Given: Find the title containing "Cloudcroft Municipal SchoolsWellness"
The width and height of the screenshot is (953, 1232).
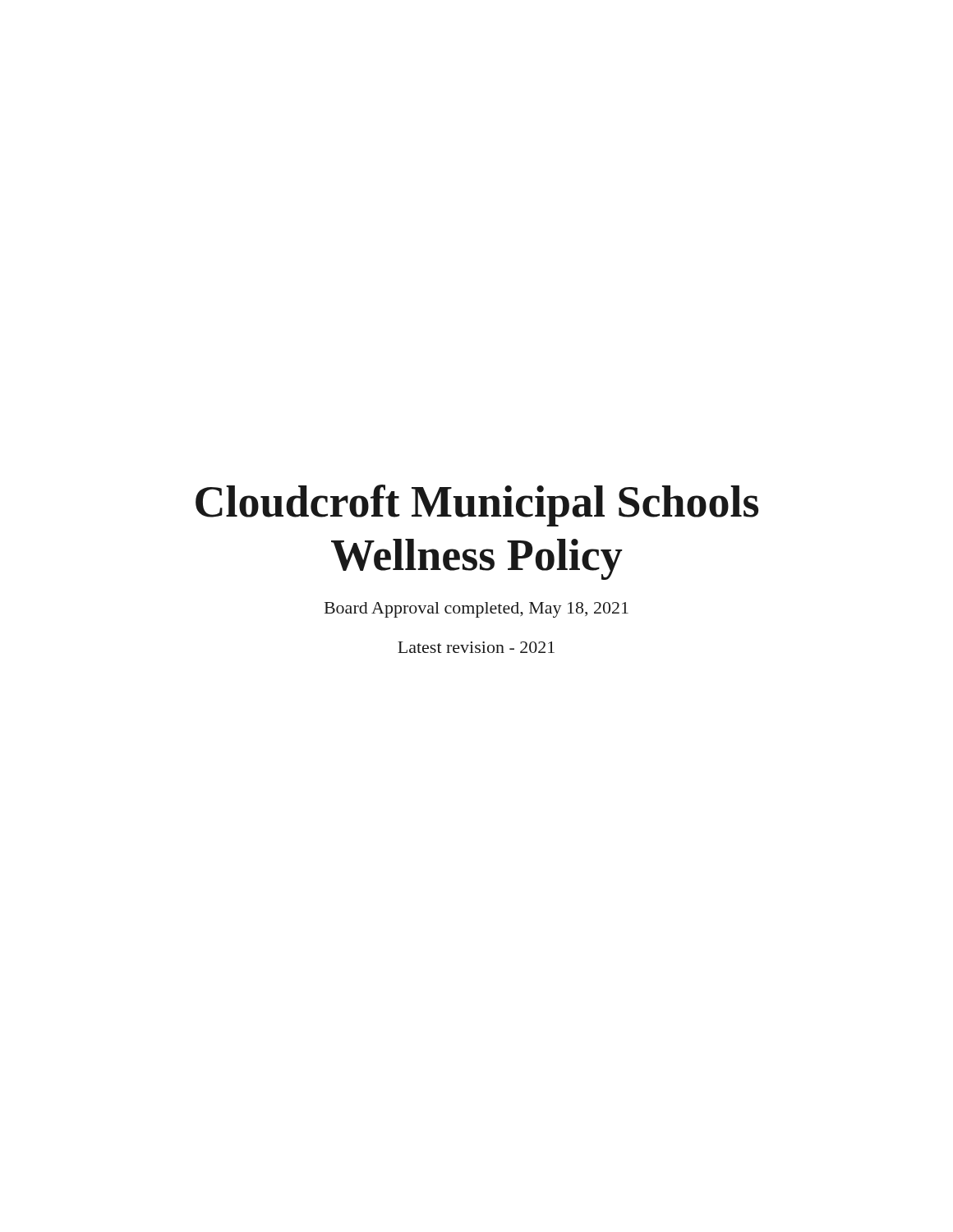Looking at the screenshot, I should (476, 529).
